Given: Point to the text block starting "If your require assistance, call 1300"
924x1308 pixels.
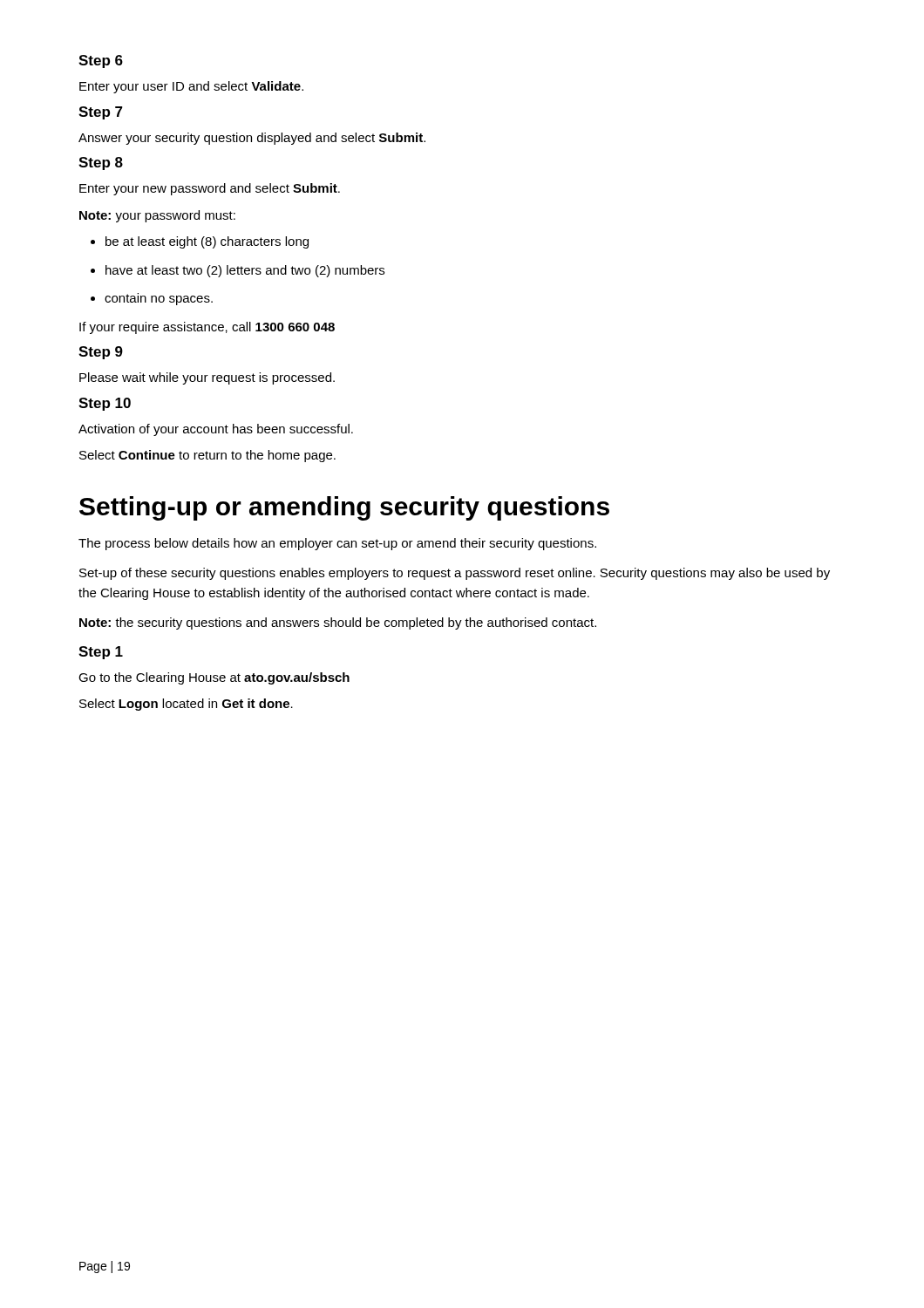Looking at the screenshot, I should click(207, 326).
